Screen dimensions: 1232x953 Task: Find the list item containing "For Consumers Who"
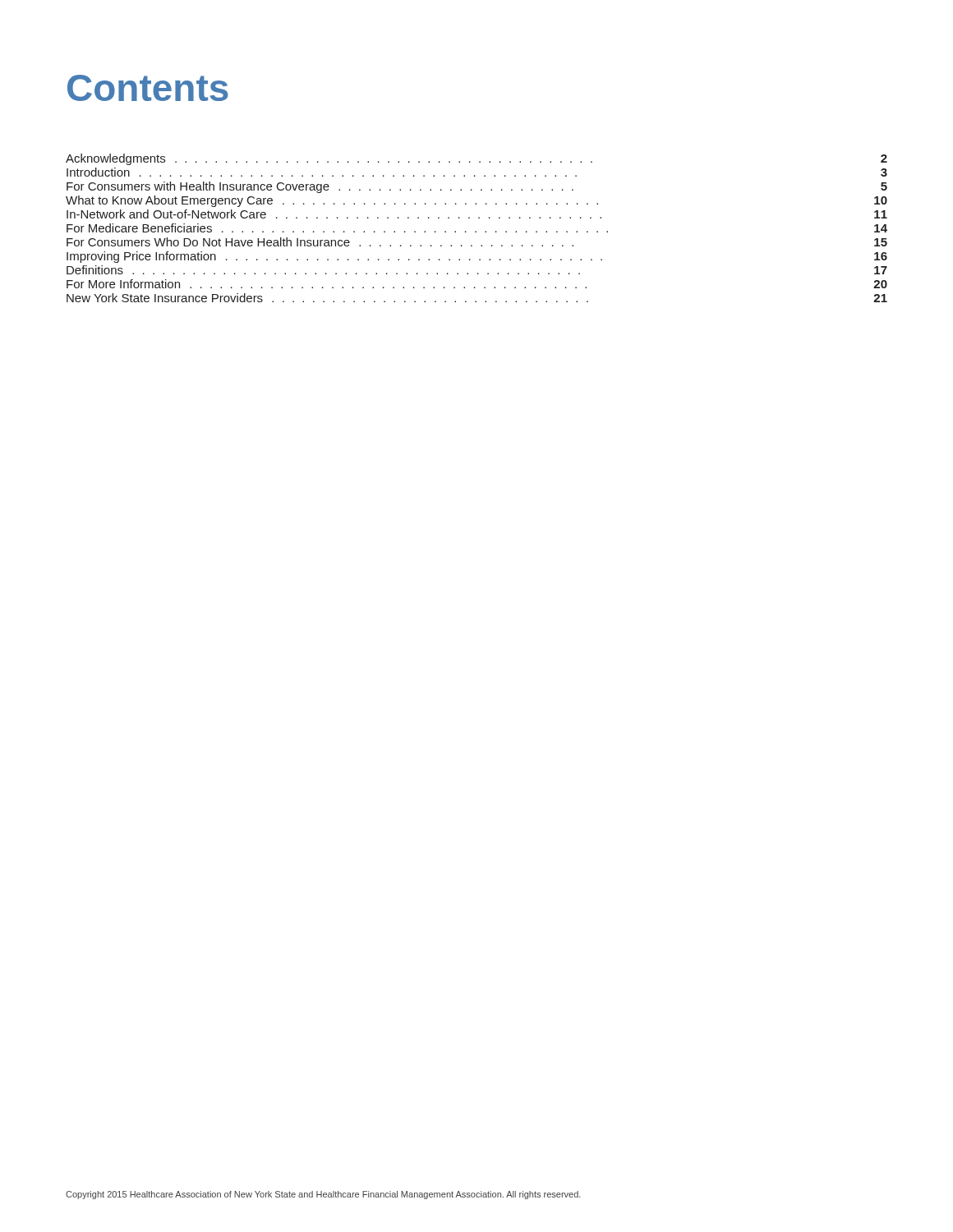476,242
